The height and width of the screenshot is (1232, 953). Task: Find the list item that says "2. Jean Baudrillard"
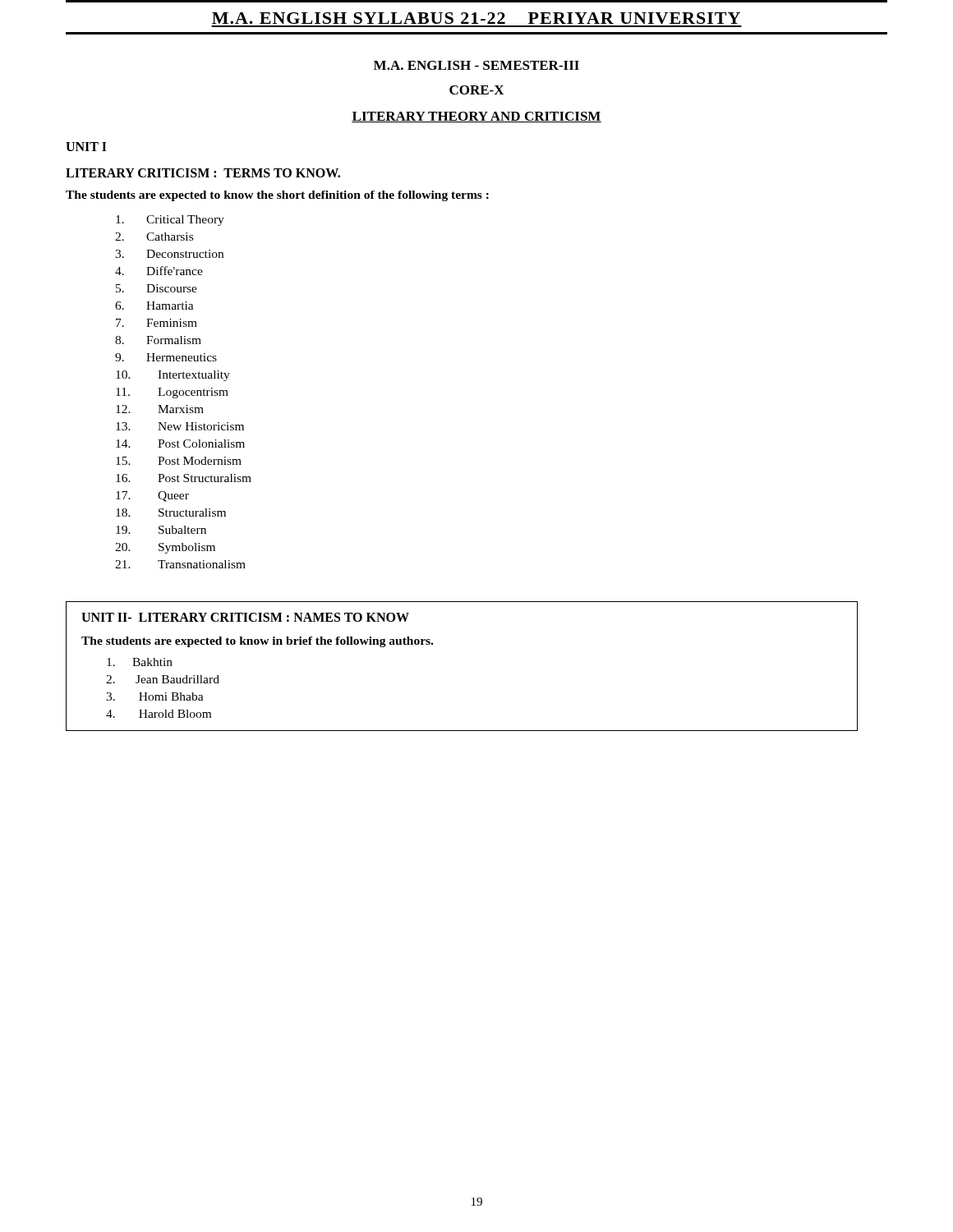coord(163,679)
